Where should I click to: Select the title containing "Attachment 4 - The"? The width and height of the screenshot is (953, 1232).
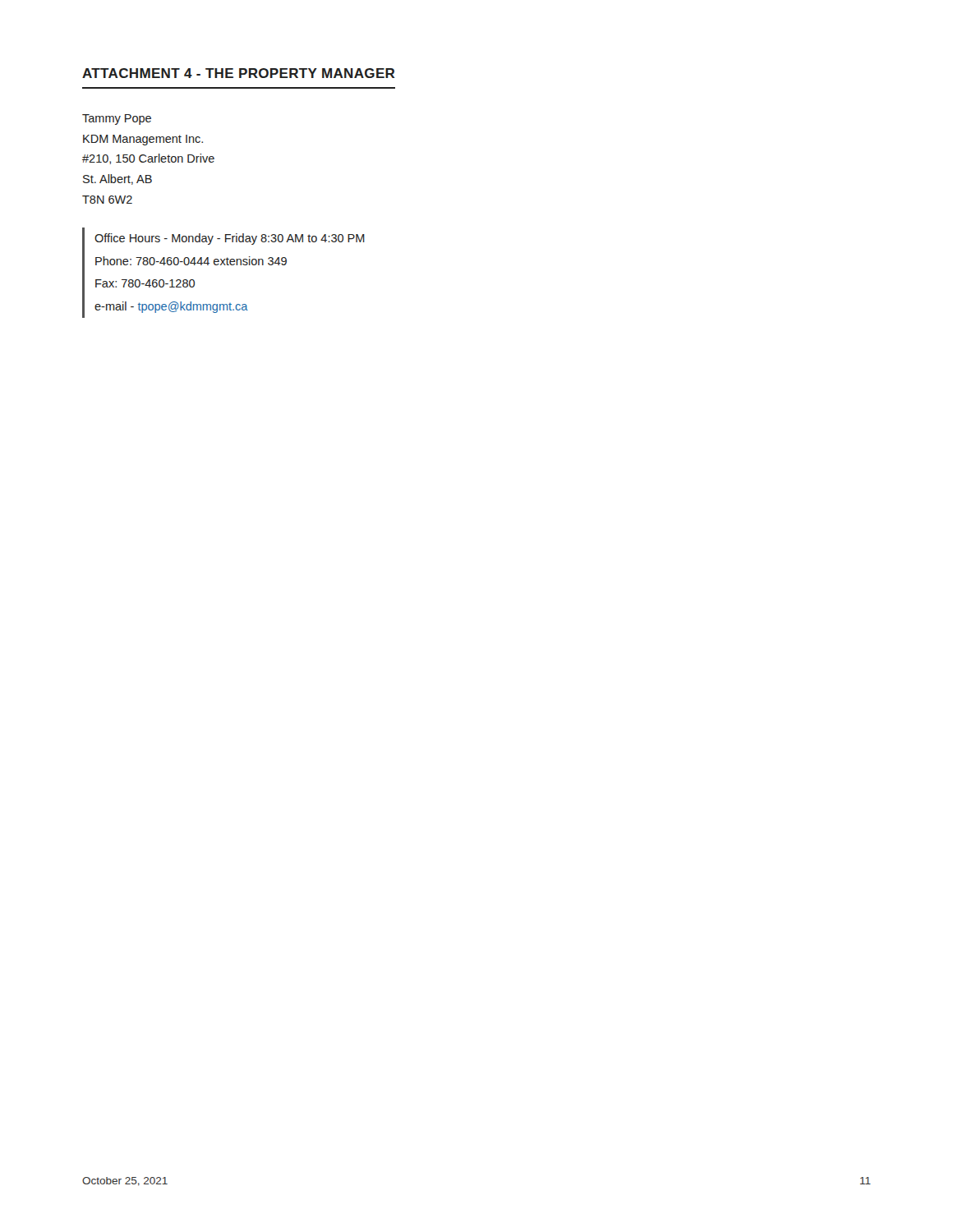pyautogui.click(x=239, y=77)
